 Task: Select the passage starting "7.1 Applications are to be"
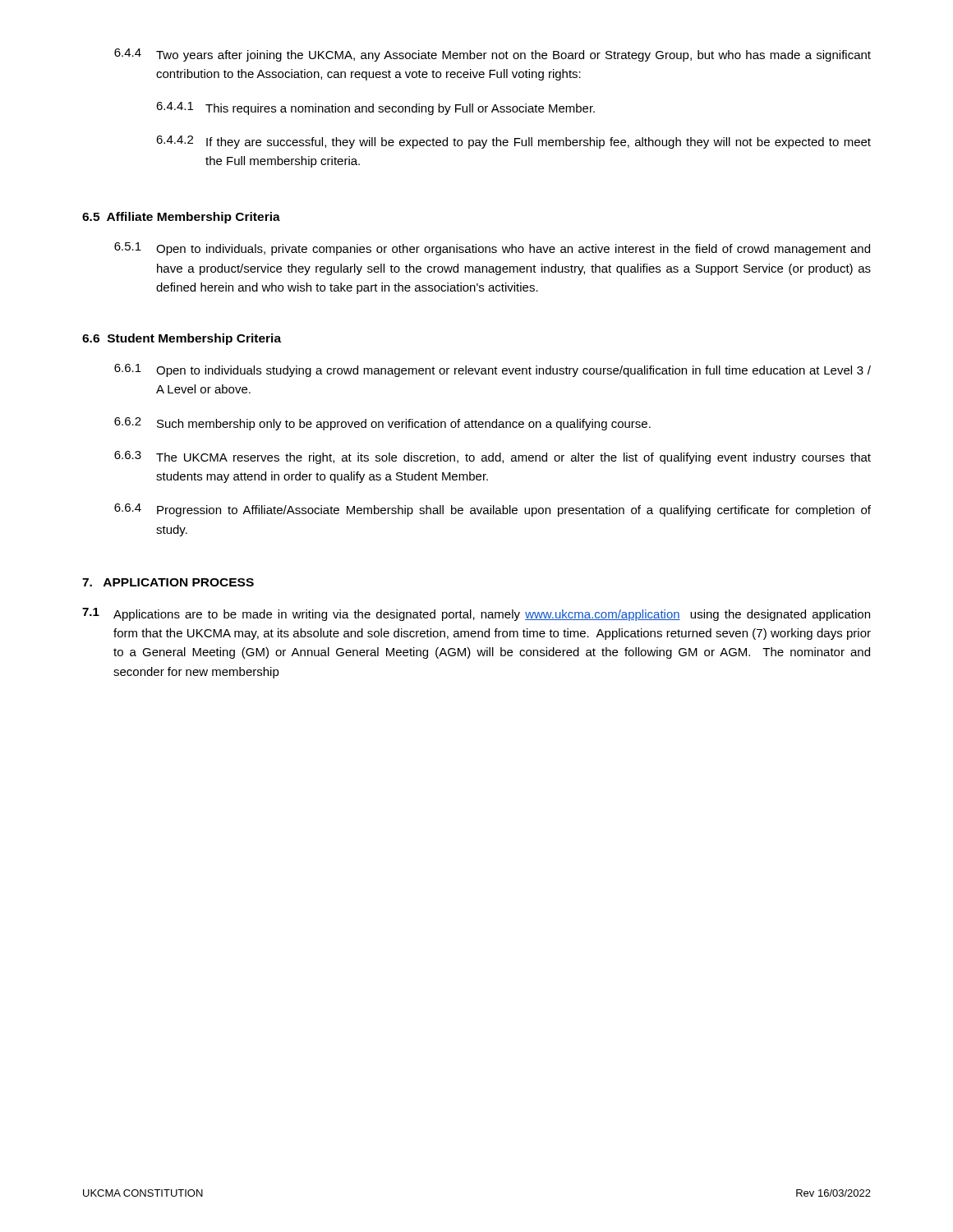click(x=476, y=642)
